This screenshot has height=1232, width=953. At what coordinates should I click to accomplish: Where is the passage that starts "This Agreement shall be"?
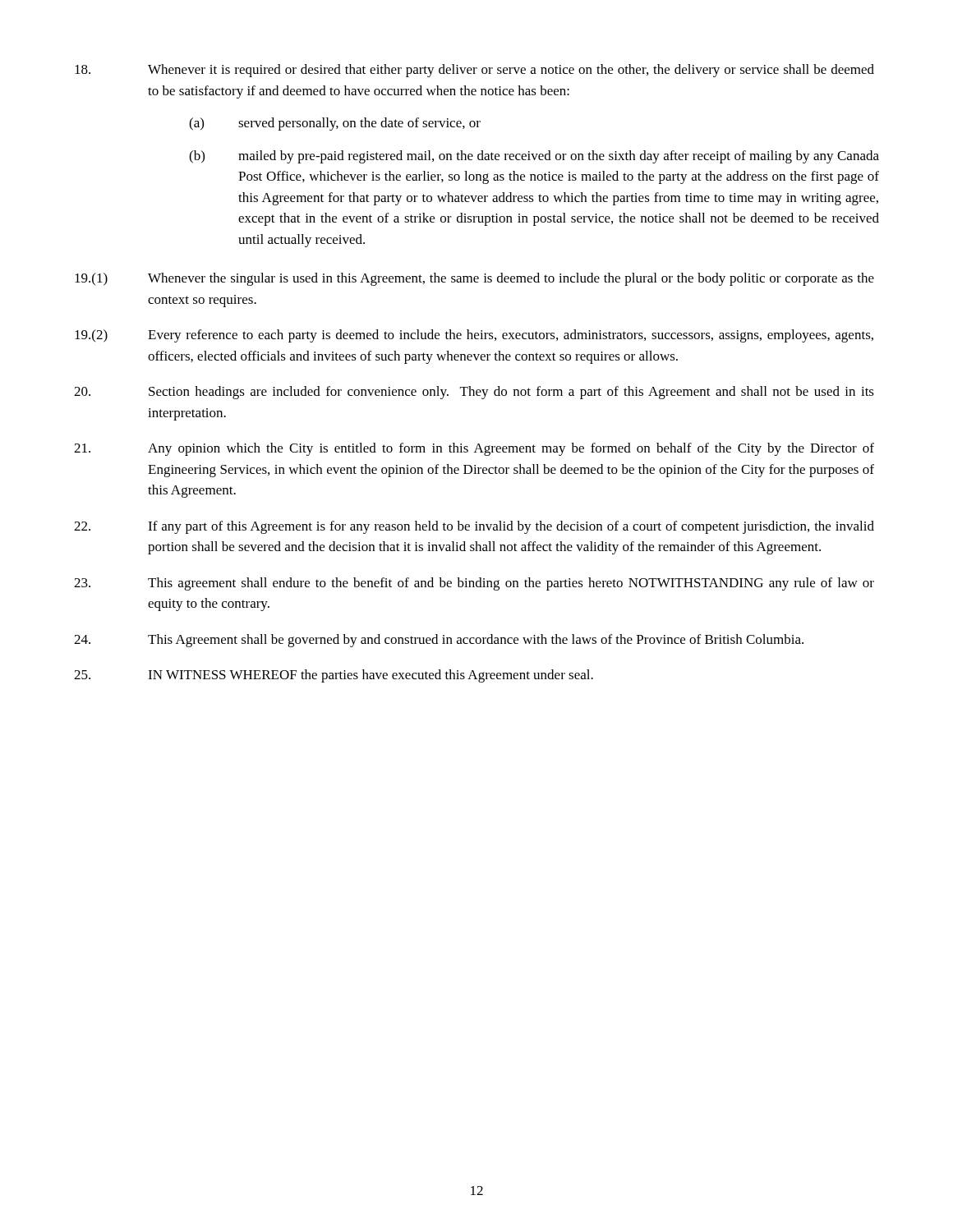474,639
